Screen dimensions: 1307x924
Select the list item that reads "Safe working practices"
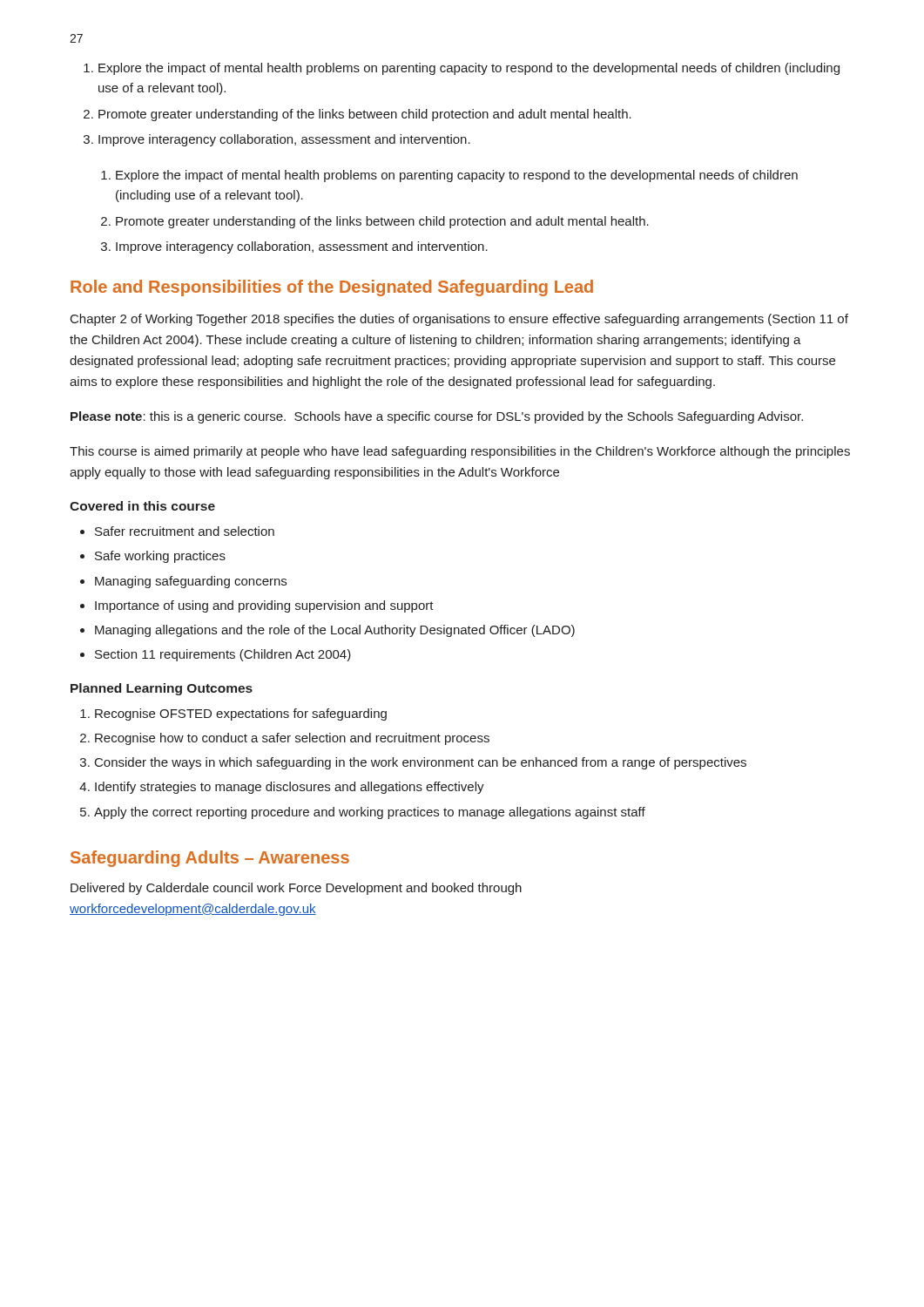pyautogui.click(x=160, y=556)
